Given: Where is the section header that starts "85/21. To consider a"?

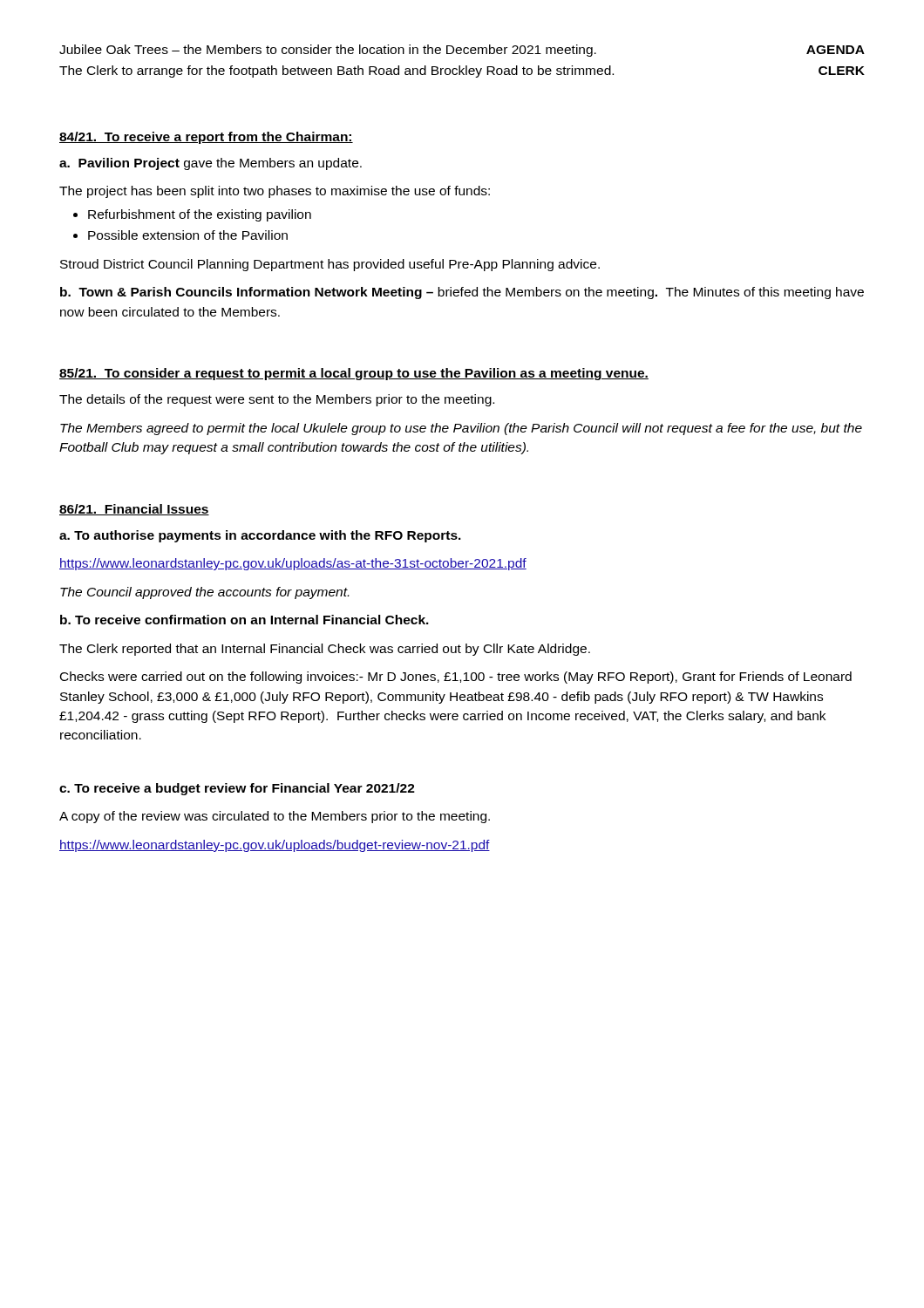Looking at the screenshot, I should pos(354,373).
